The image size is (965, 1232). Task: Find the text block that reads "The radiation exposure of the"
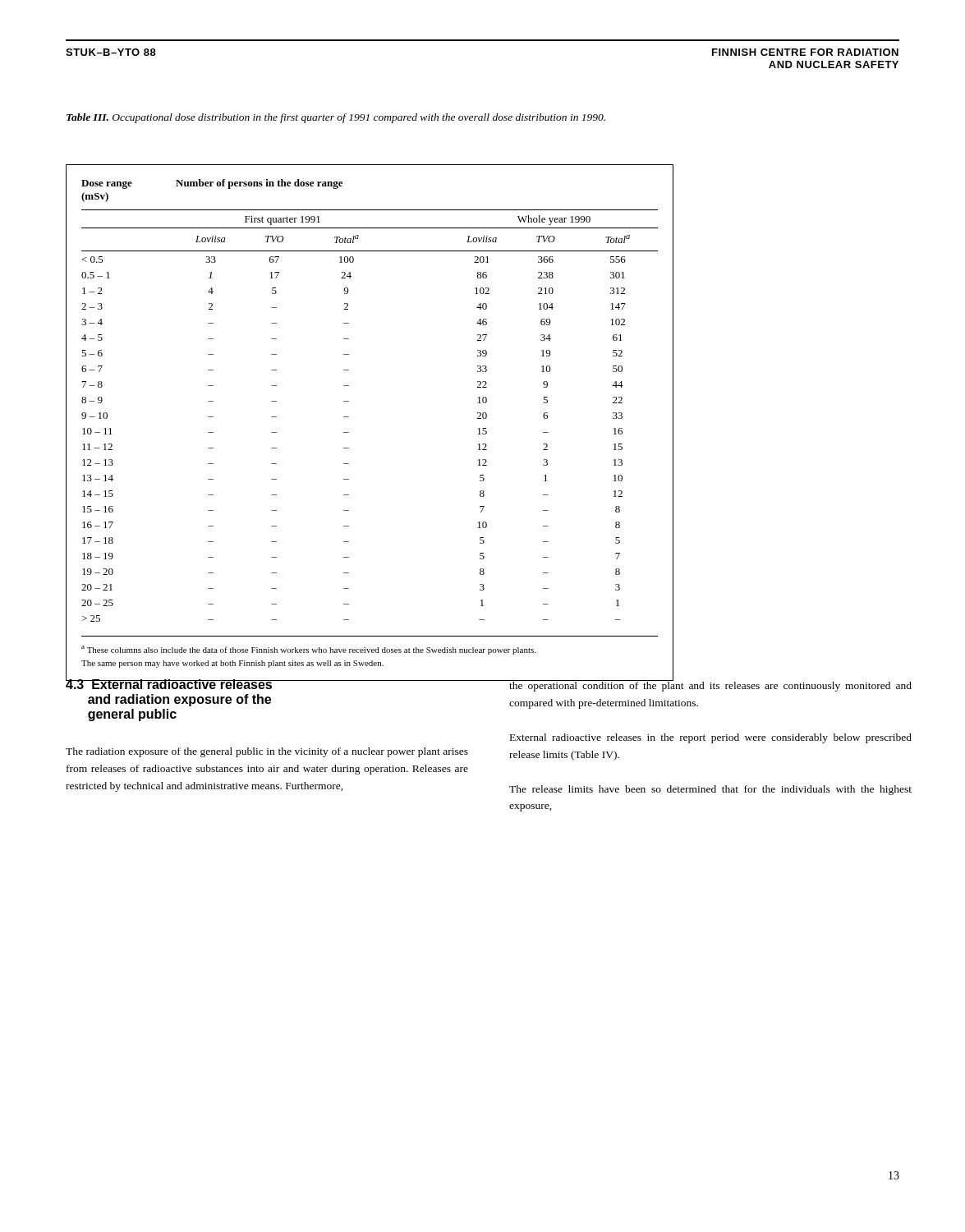[267, 768]
